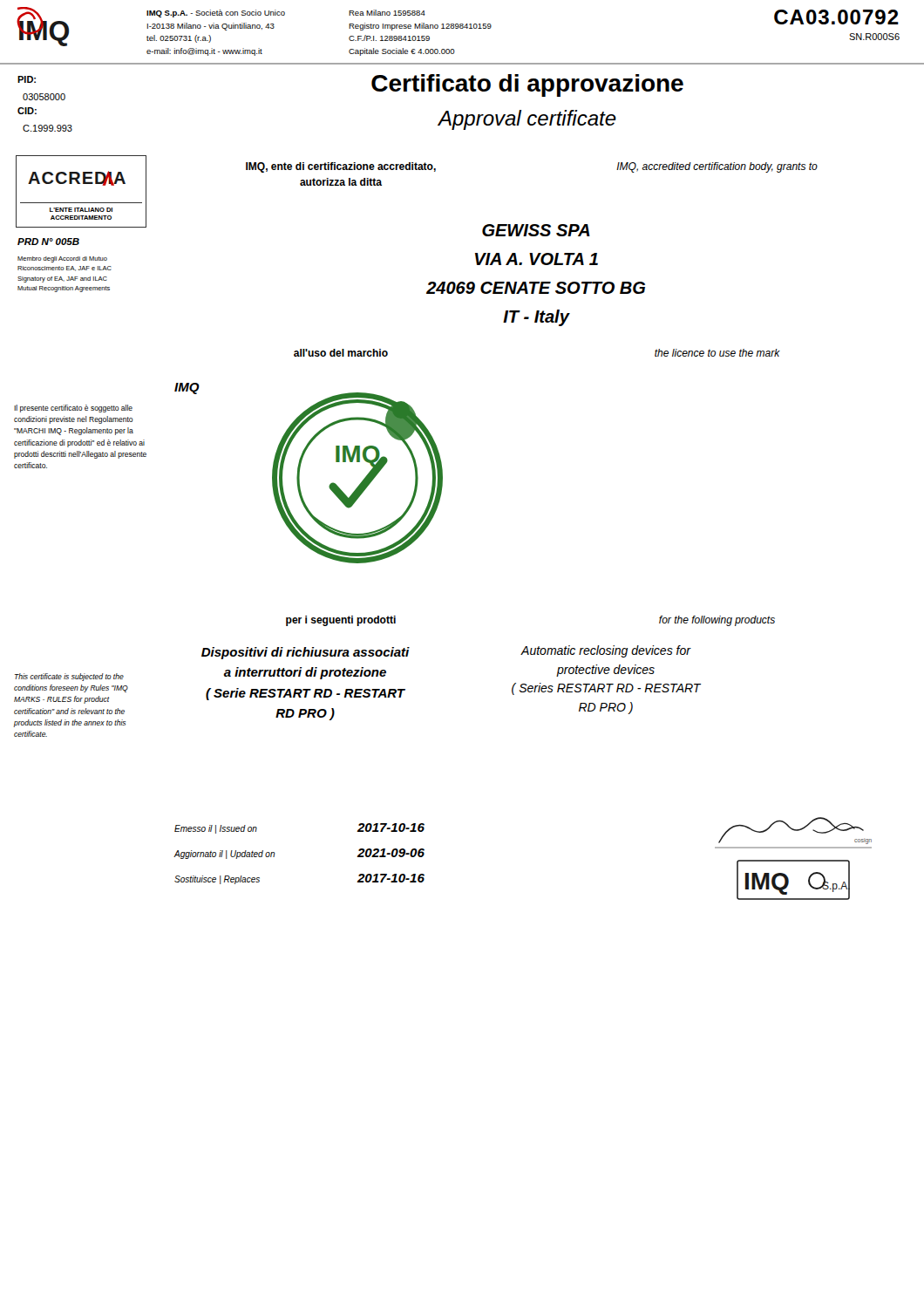Point to the region starting "IMQ, ente di certificazione"

coord(327,167)
